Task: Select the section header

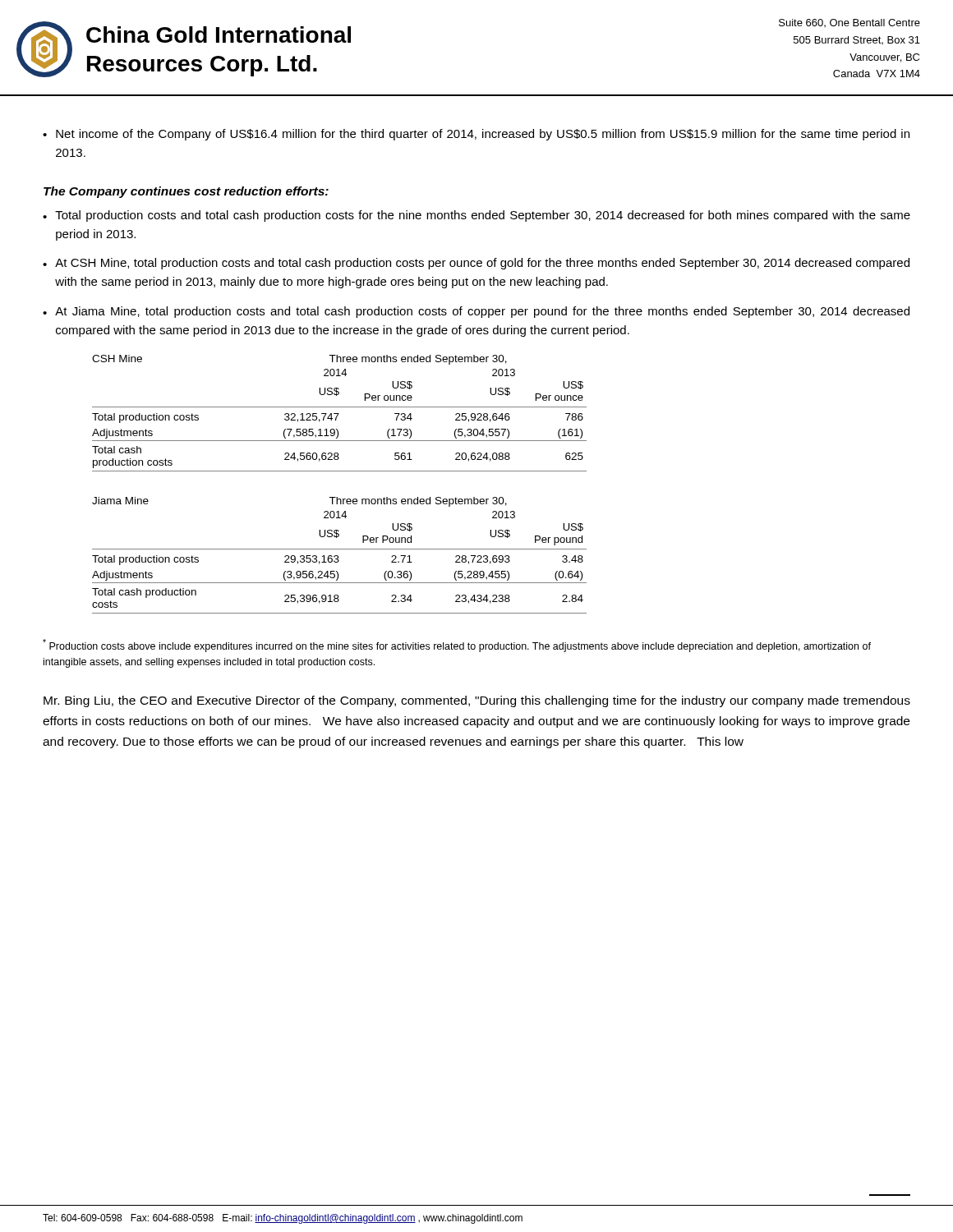Action: pyautogui.click(x=186, y=191)
